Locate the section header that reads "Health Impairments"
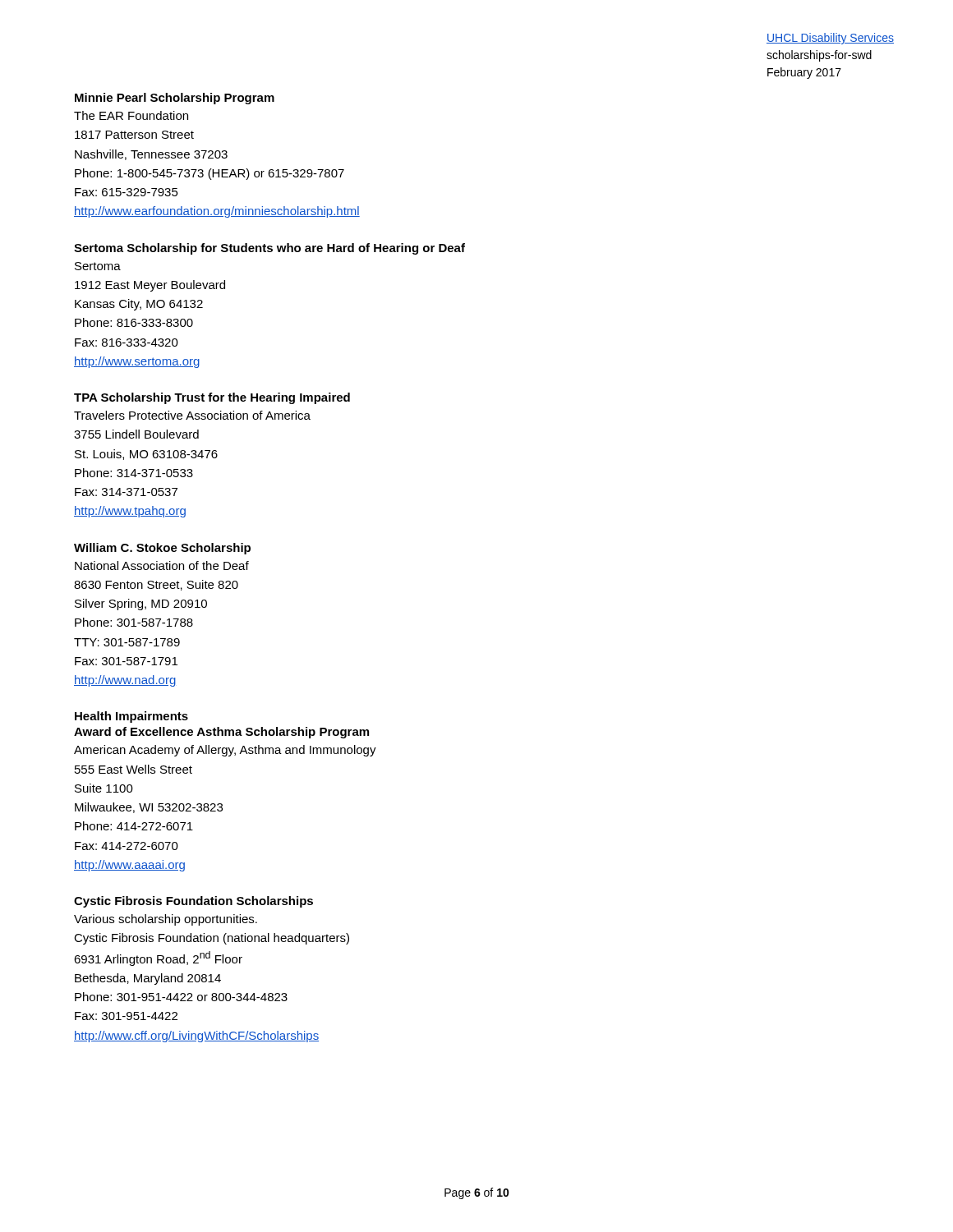 tap(131, 716)
